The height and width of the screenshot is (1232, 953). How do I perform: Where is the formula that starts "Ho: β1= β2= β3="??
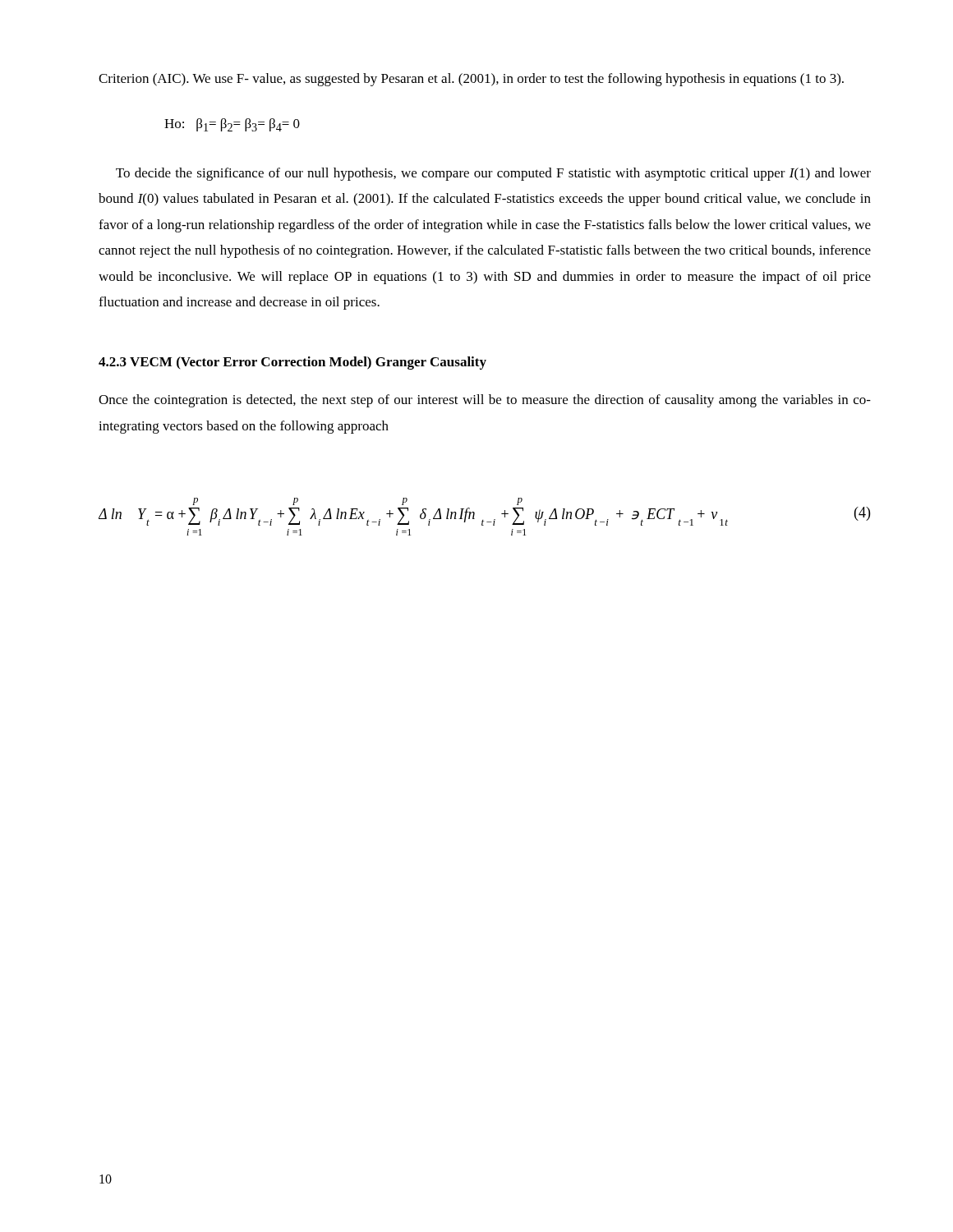pyautogui.click(x=232, y=125)
